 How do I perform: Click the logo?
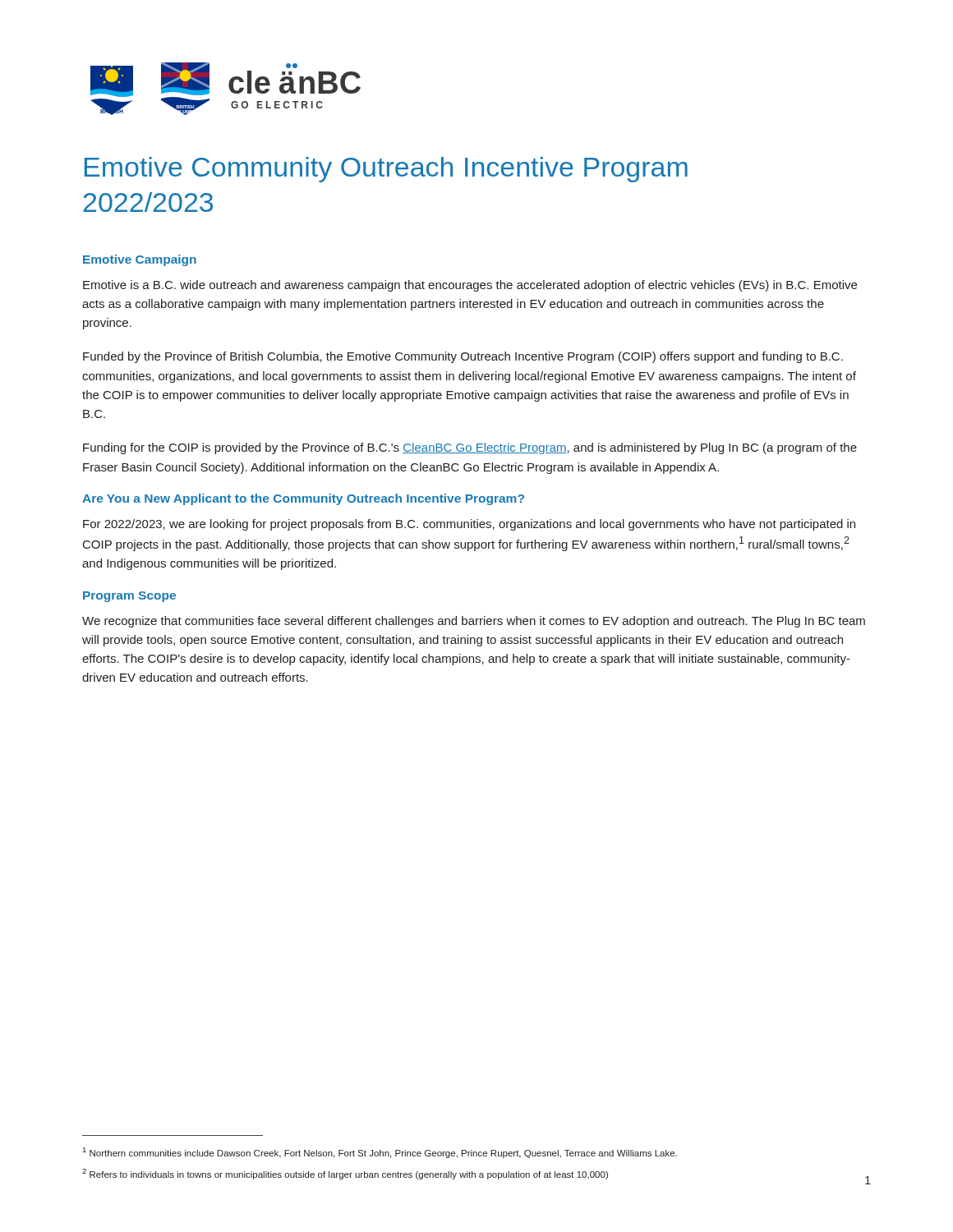click(x=476, y=88)
